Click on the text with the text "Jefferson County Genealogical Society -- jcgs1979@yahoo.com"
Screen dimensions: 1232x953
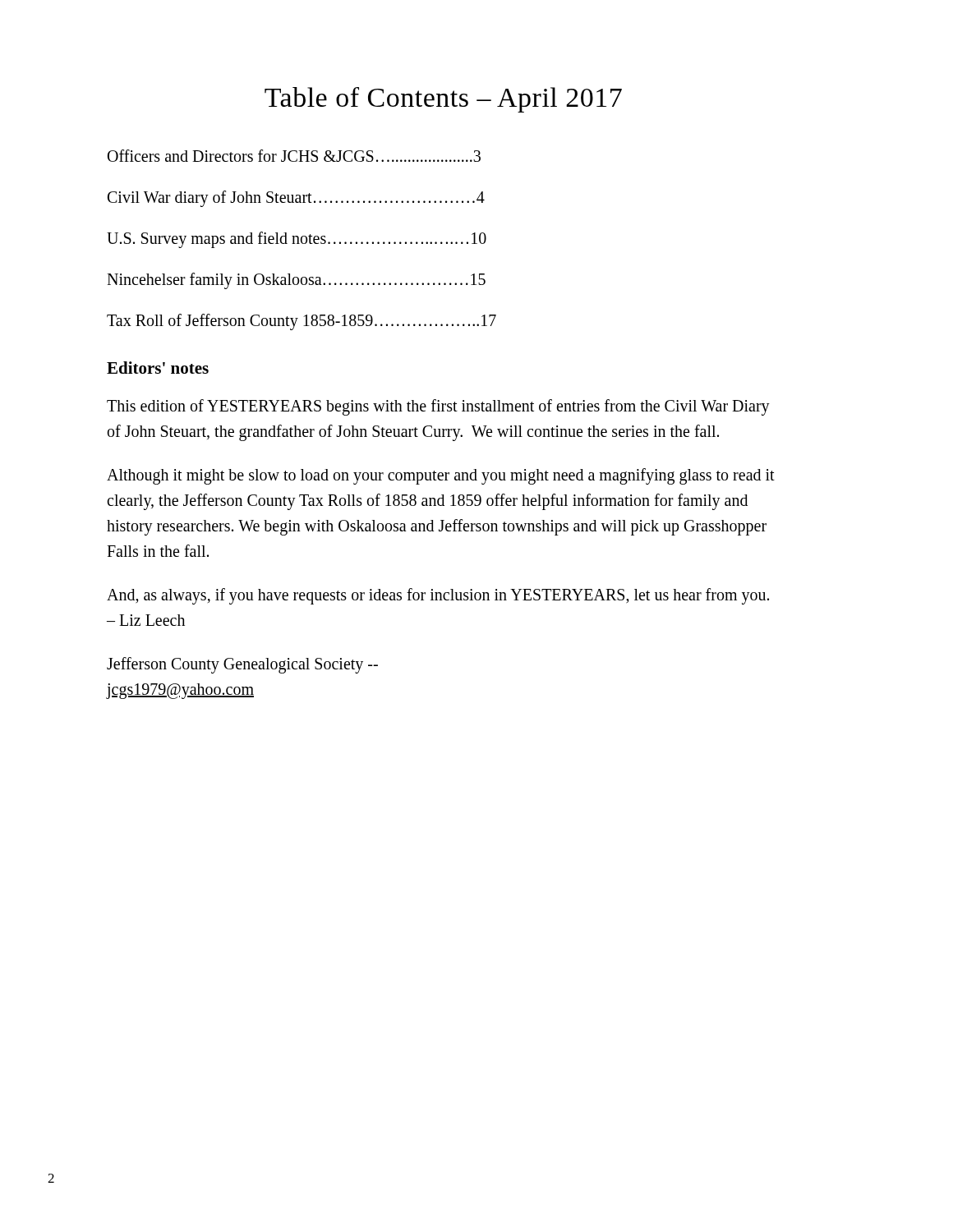pos(243,676)
